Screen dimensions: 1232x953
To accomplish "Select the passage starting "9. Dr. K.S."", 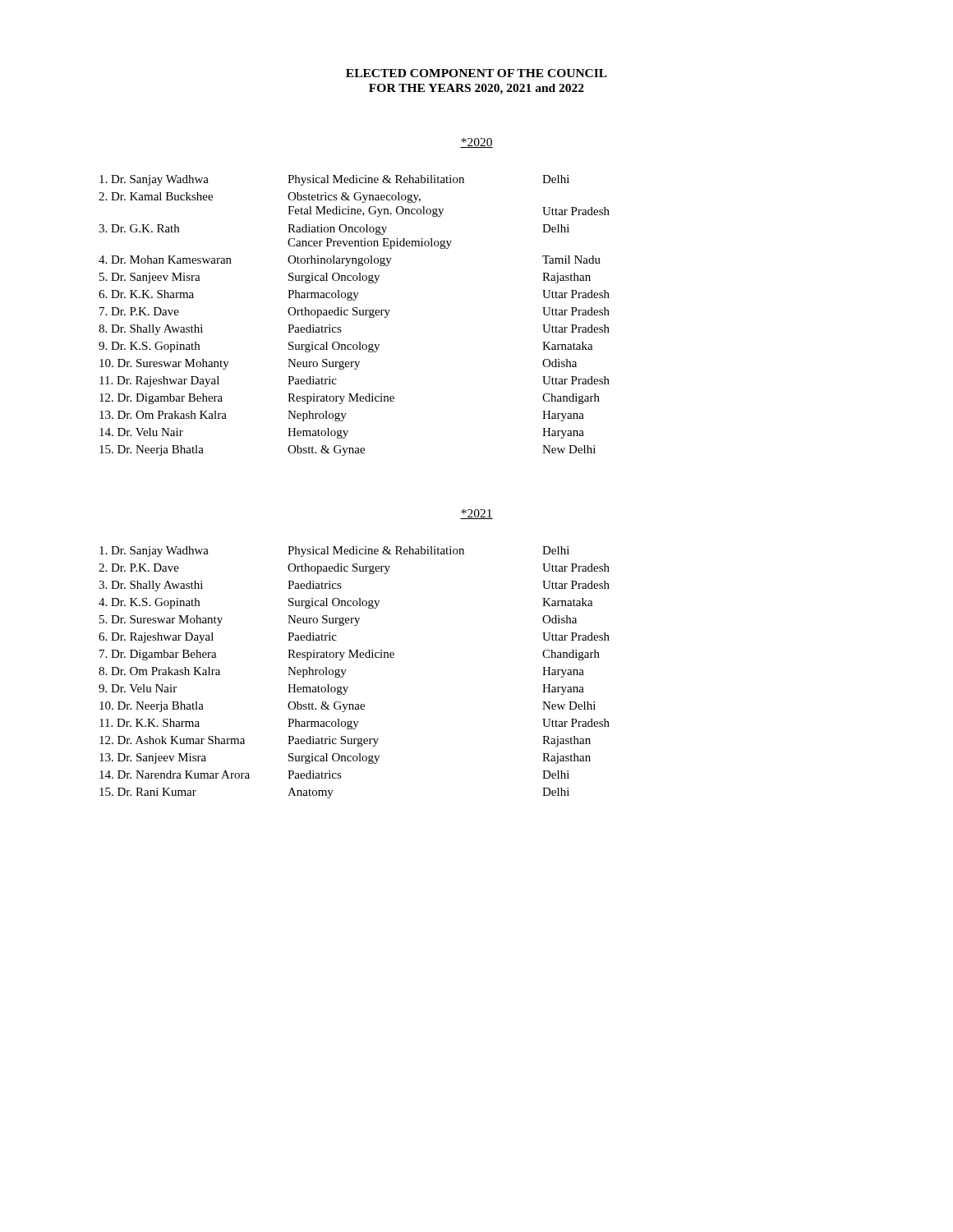I will [346, 347].
